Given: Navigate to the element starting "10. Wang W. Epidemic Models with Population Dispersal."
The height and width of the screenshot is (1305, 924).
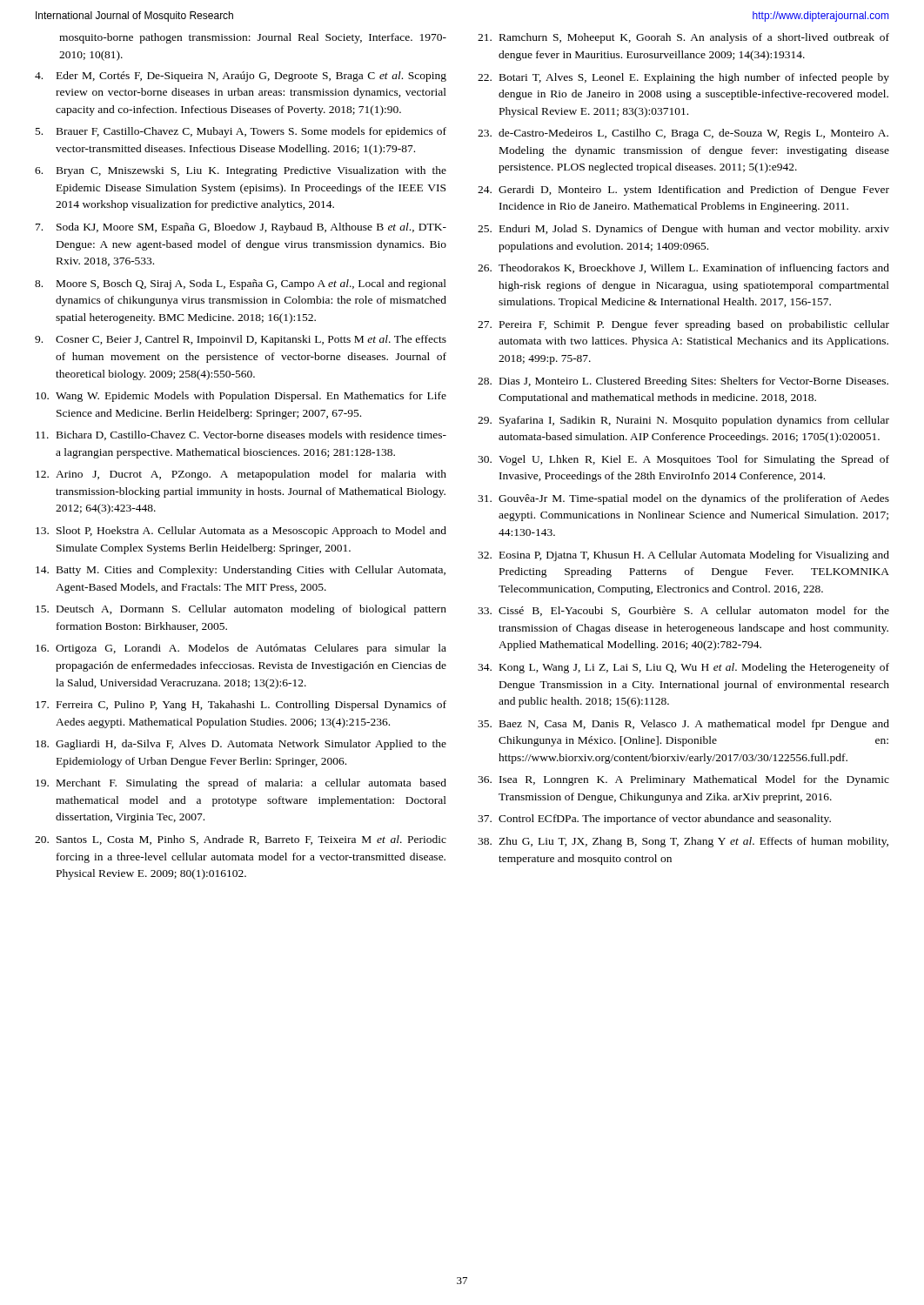Looking at the screenshot, I should [241, 404].
